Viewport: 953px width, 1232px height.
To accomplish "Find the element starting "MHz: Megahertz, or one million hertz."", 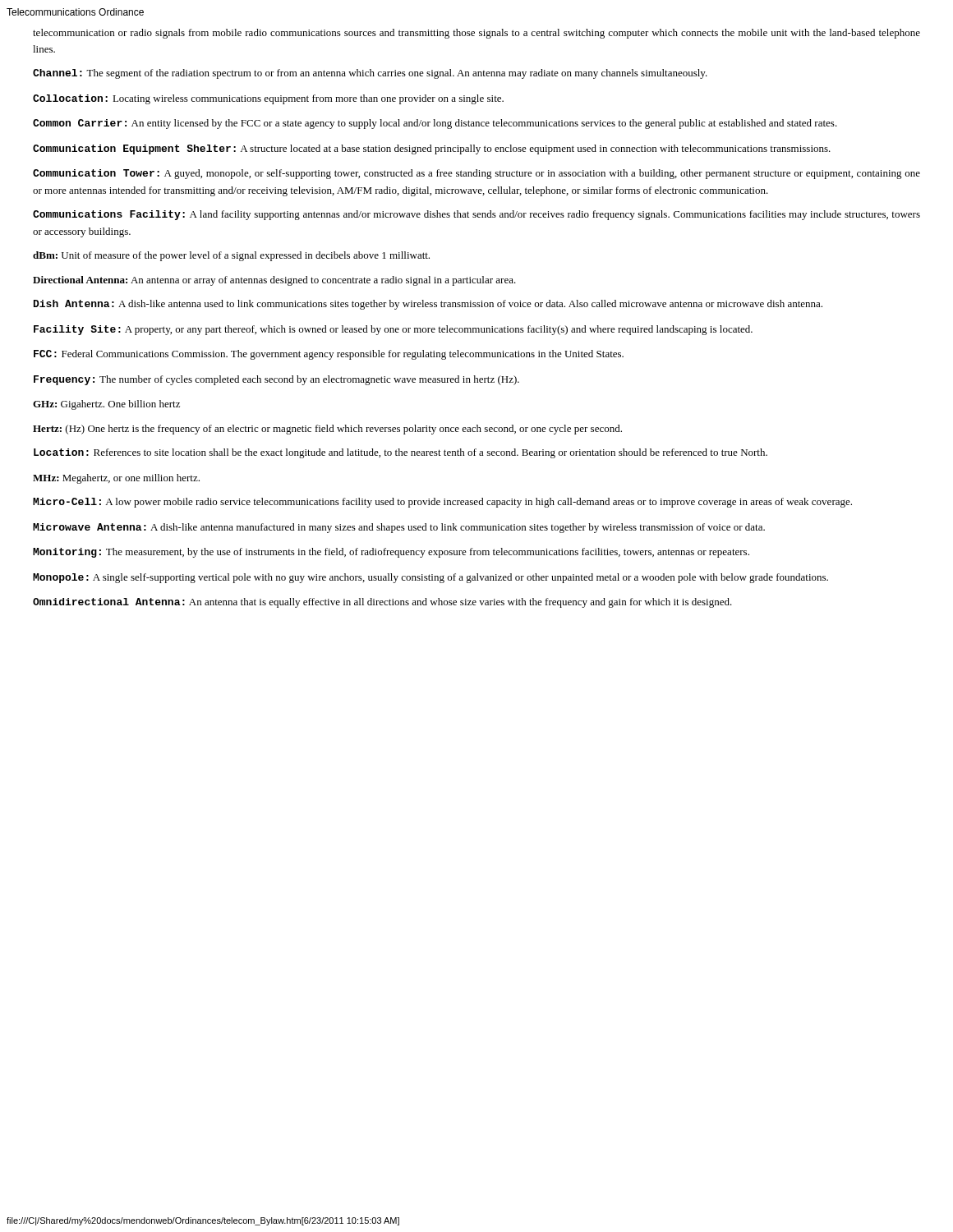I will (117, 477).
